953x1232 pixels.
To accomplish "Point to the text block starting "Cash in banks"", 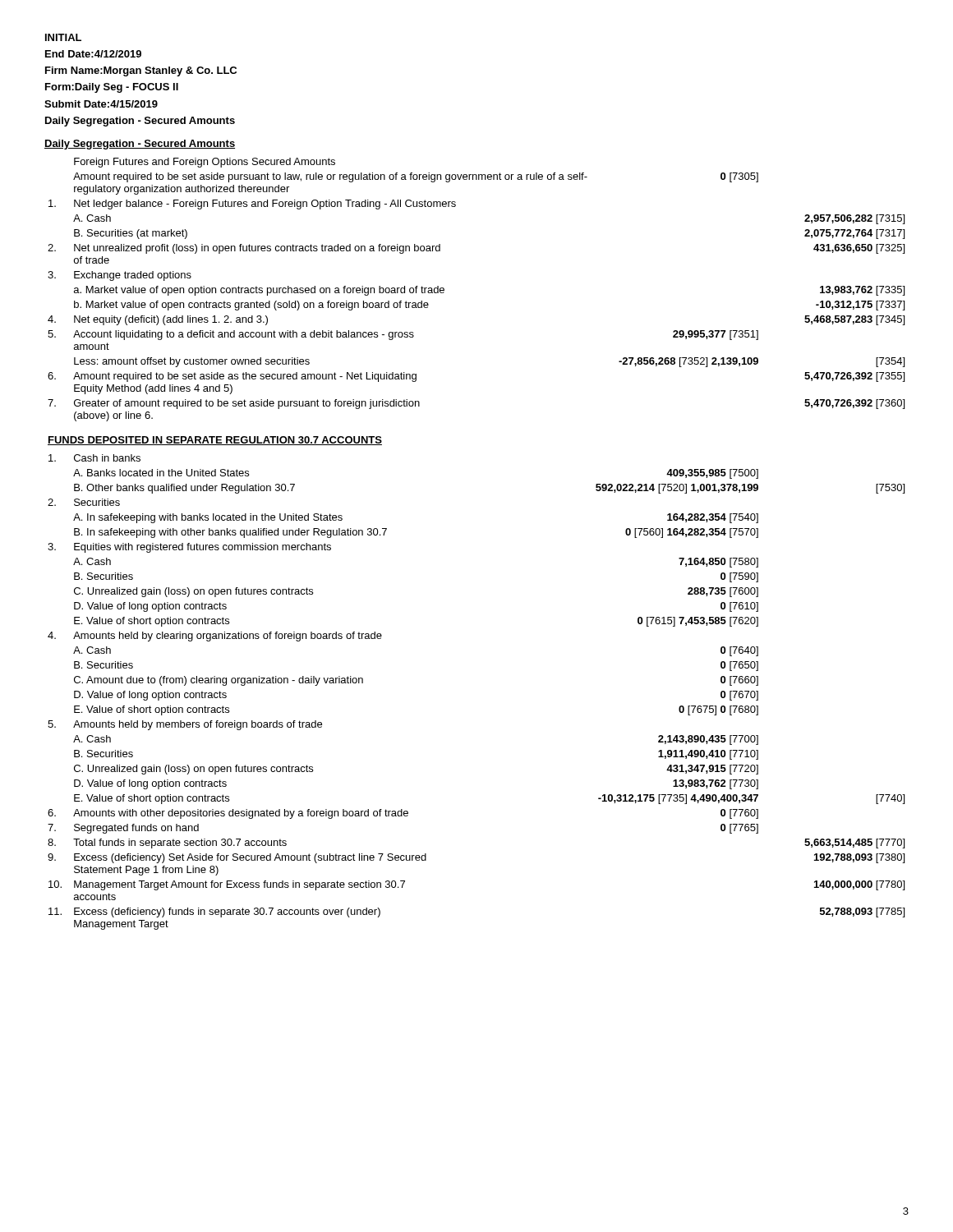I will (94, 458).
